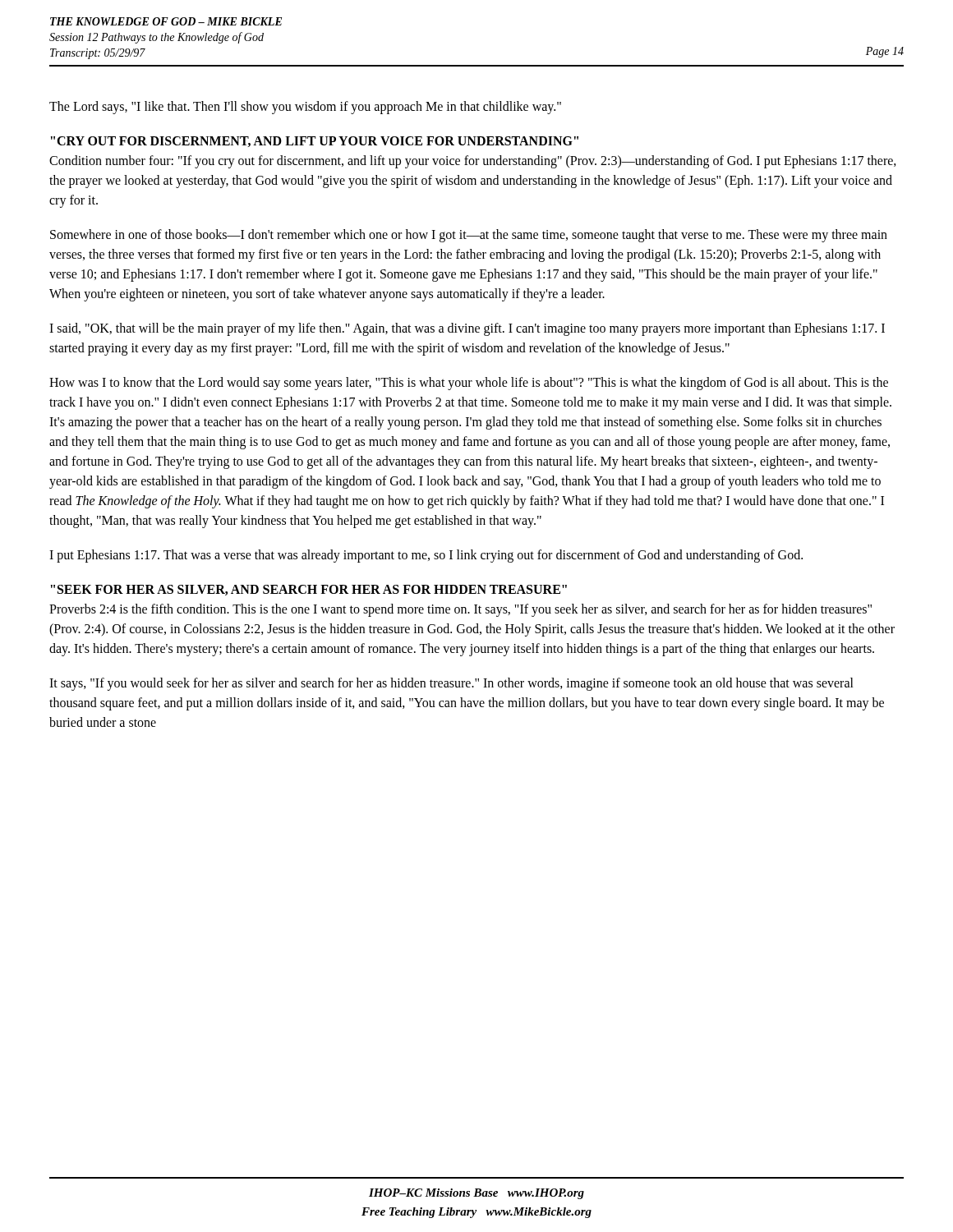The height and width of the screenshot is (1232, 953).
Task: Find the text block containing "The Lord says, "I like that."
Action: pos(306,106)
